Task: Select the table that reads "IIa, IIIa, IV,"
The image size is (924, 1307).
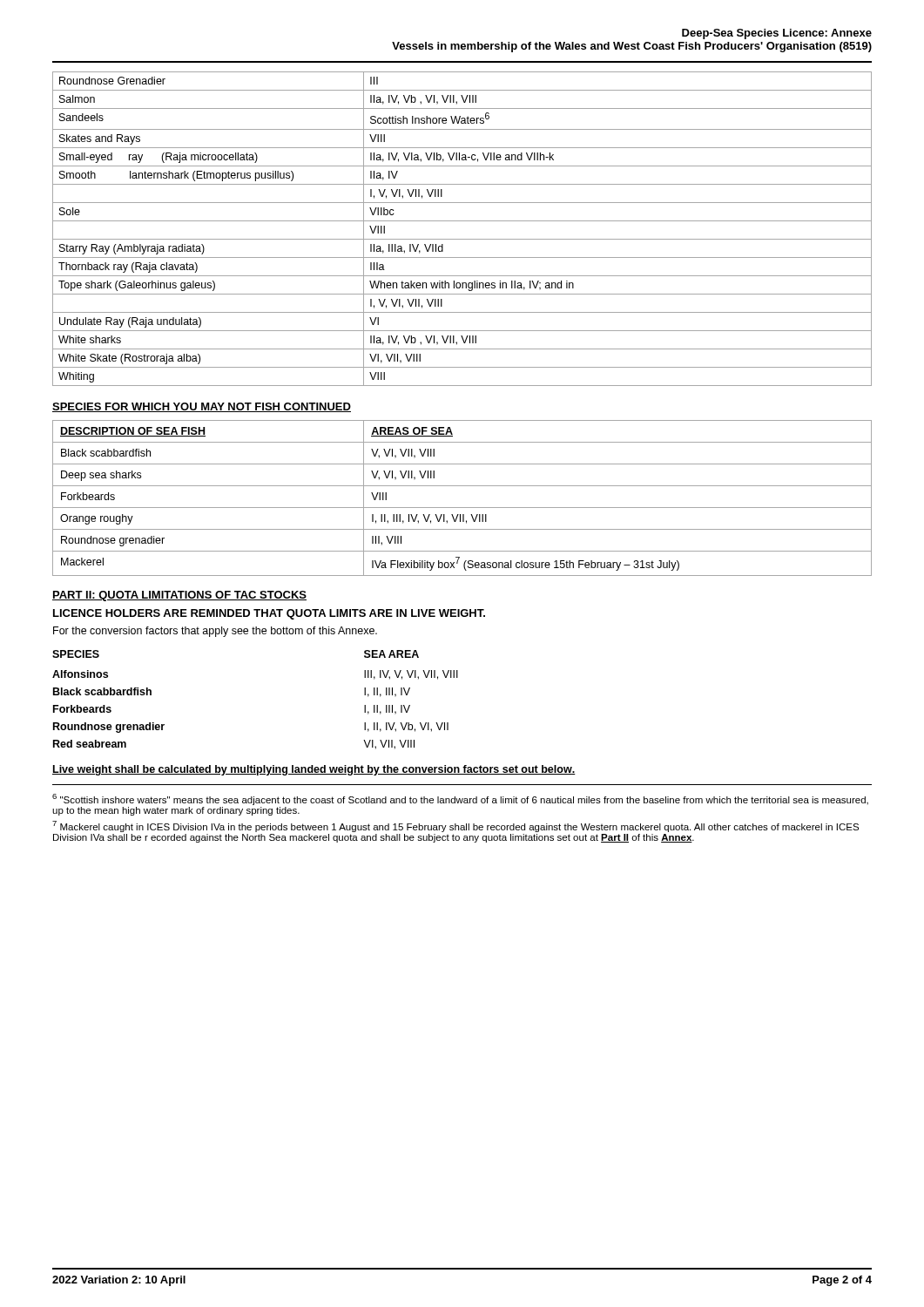Action: [x=462, y=229]
